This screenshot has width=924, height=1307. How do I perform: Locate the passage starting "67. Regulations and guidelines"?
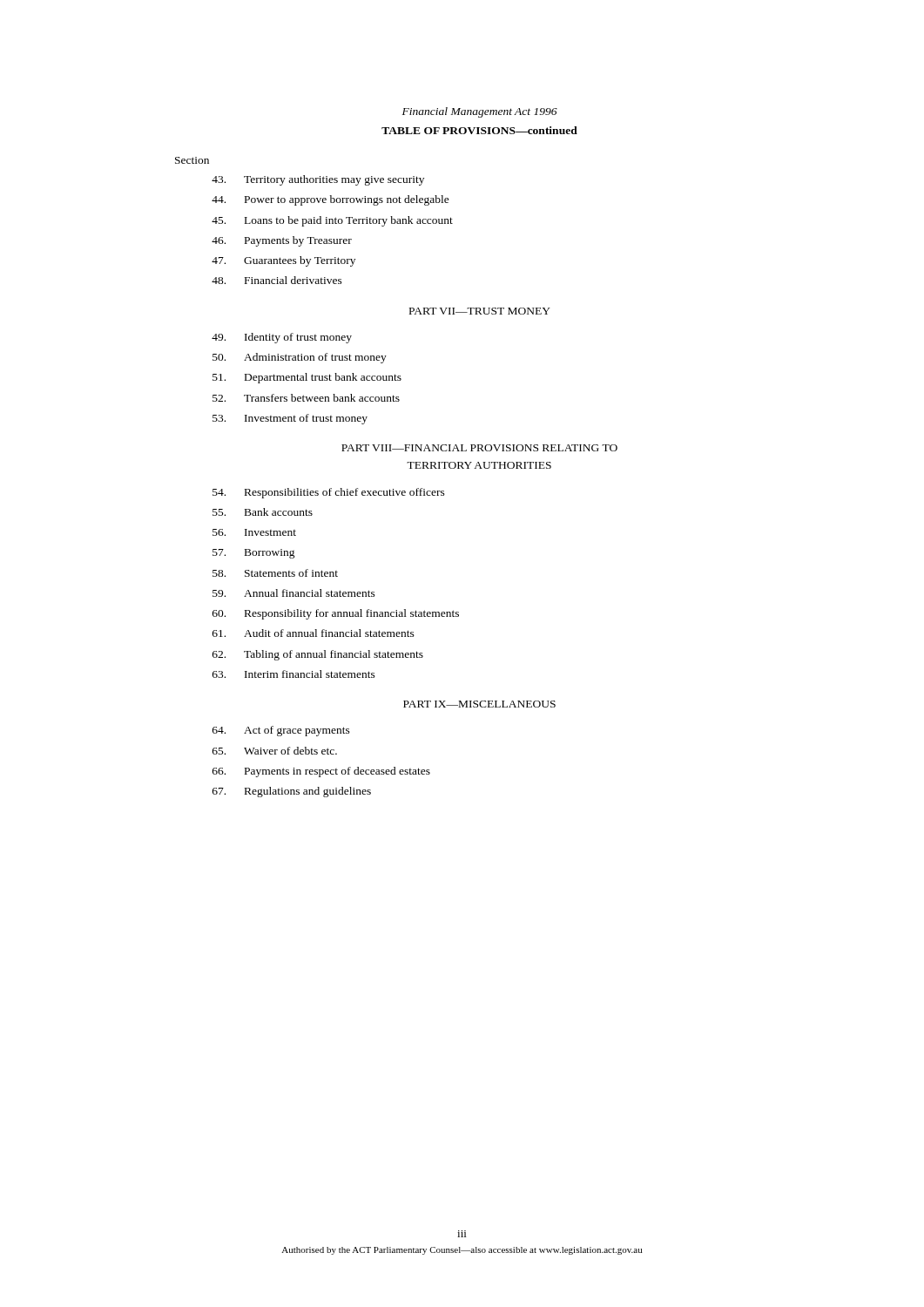pos(292,792)
